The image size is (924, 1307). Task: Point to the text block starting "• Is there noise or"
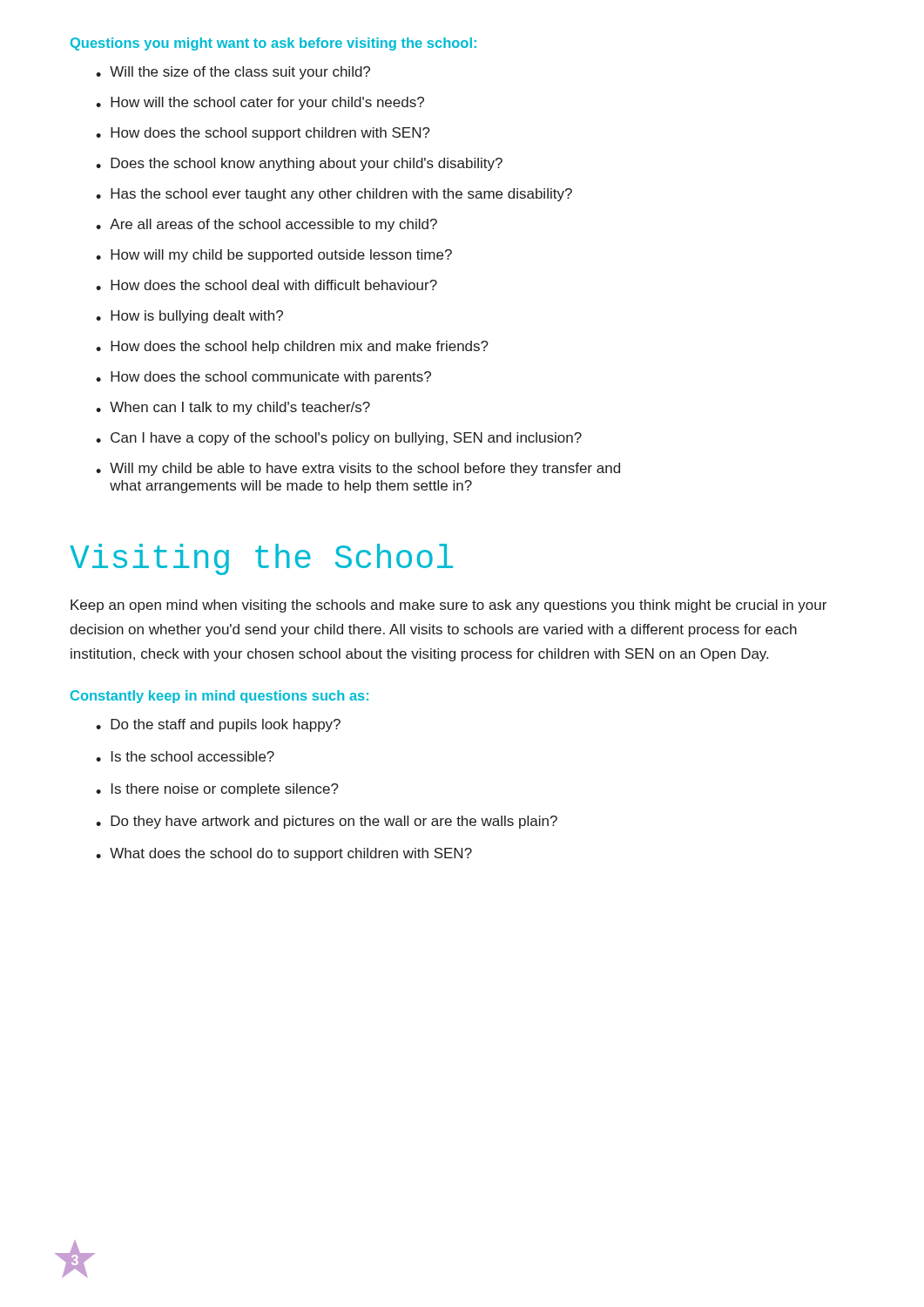pos(217,793)
